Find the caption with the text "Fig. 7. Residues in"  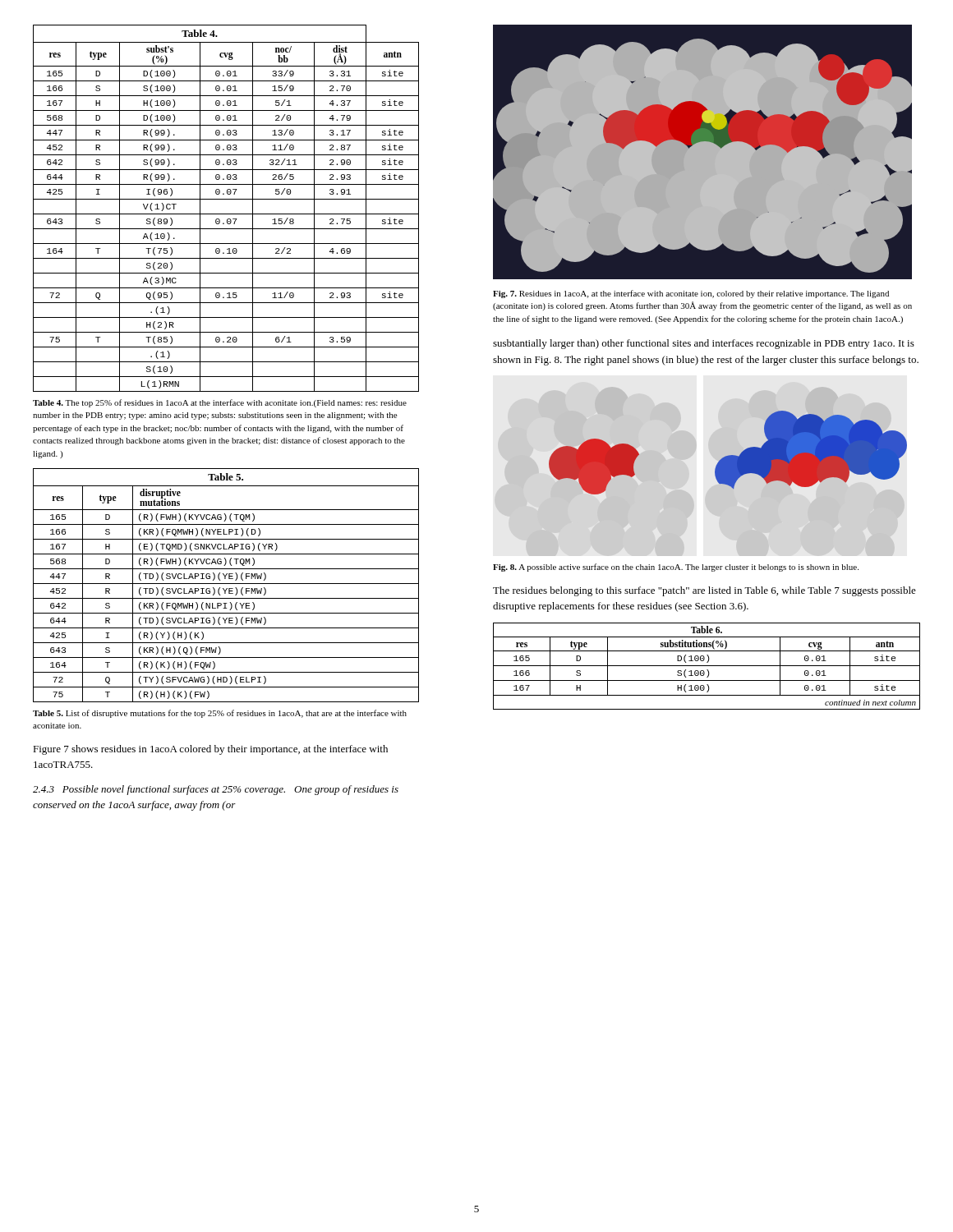702,306
